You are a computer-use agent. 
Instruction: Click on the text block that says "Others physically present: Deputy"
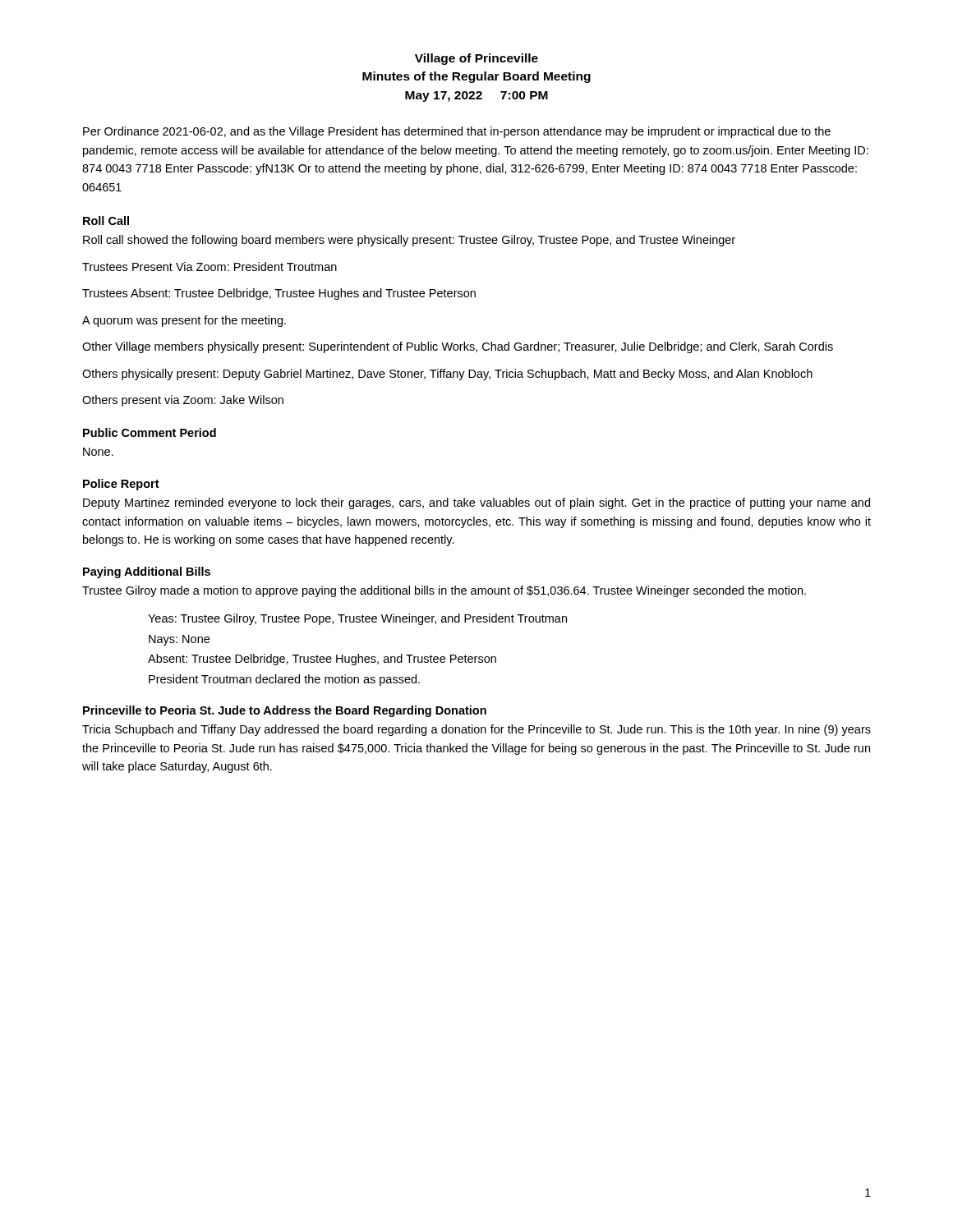click(x=447, y=373)
